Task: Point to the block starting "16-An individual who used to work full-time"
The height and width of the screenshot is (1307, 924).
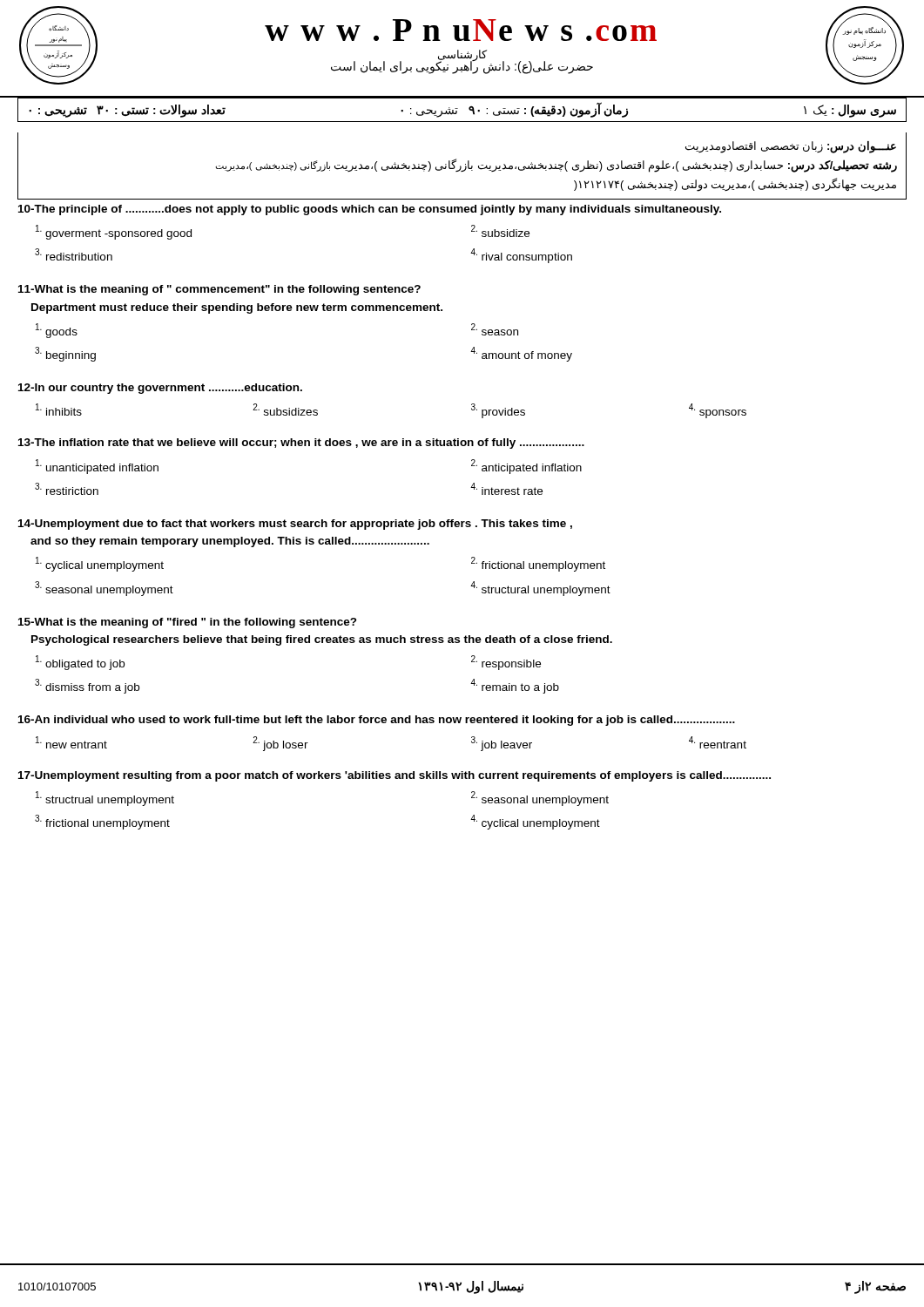Action: [462, 733]
